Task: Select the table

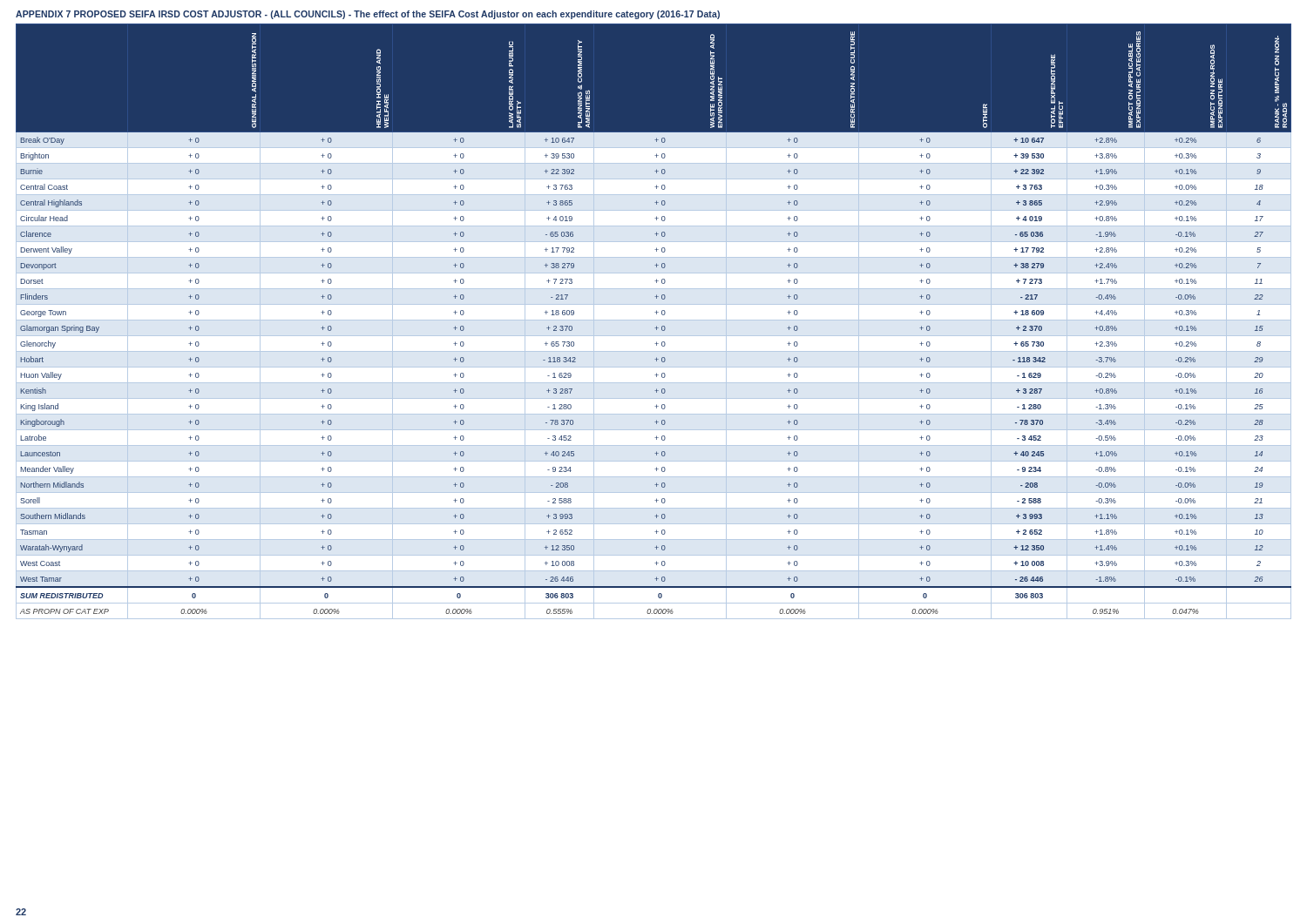Action: click(x=654, y=321)
